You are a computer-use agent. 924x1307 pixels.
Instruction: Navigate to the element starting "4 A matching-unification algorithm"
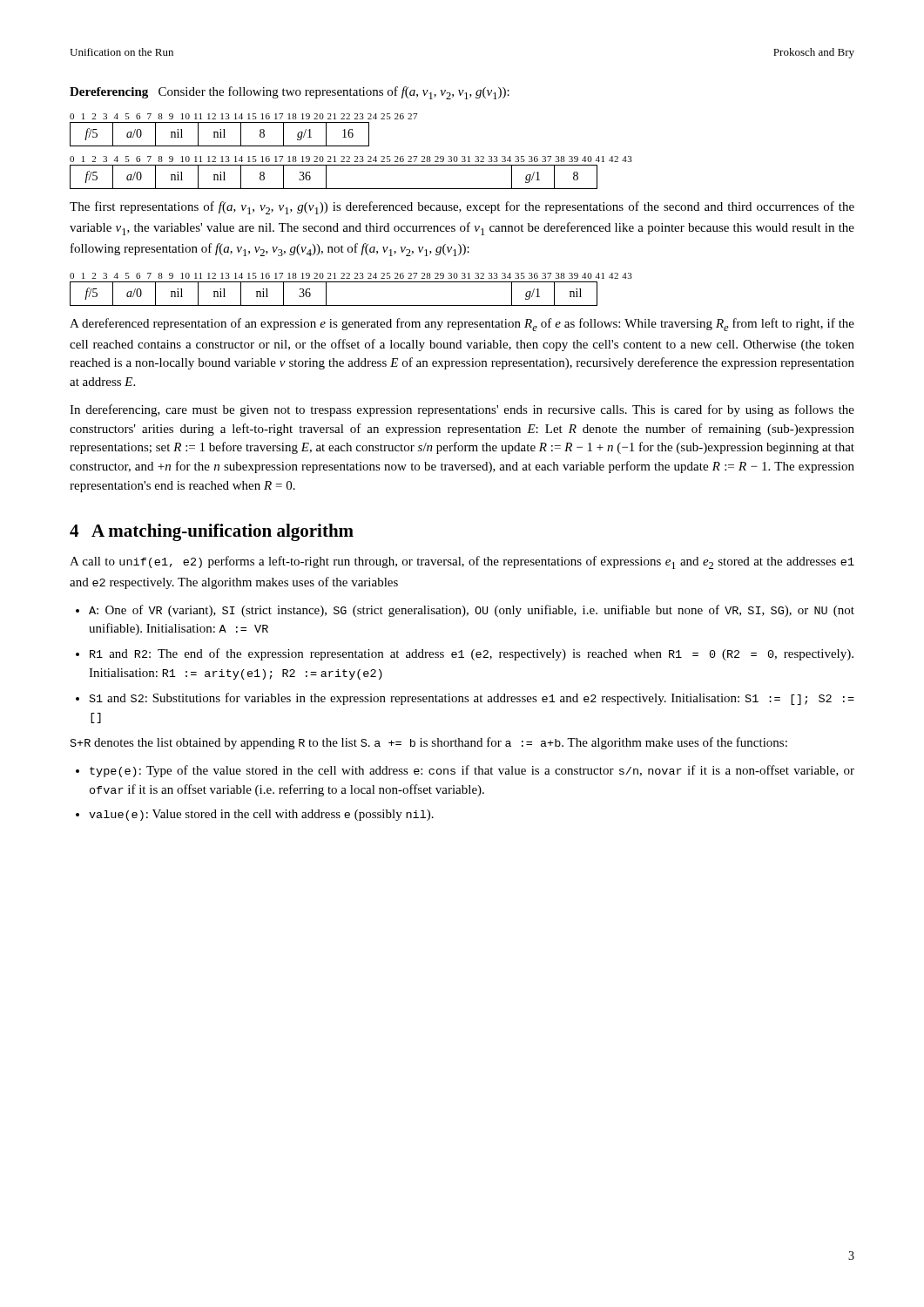[x=212, y=530]
